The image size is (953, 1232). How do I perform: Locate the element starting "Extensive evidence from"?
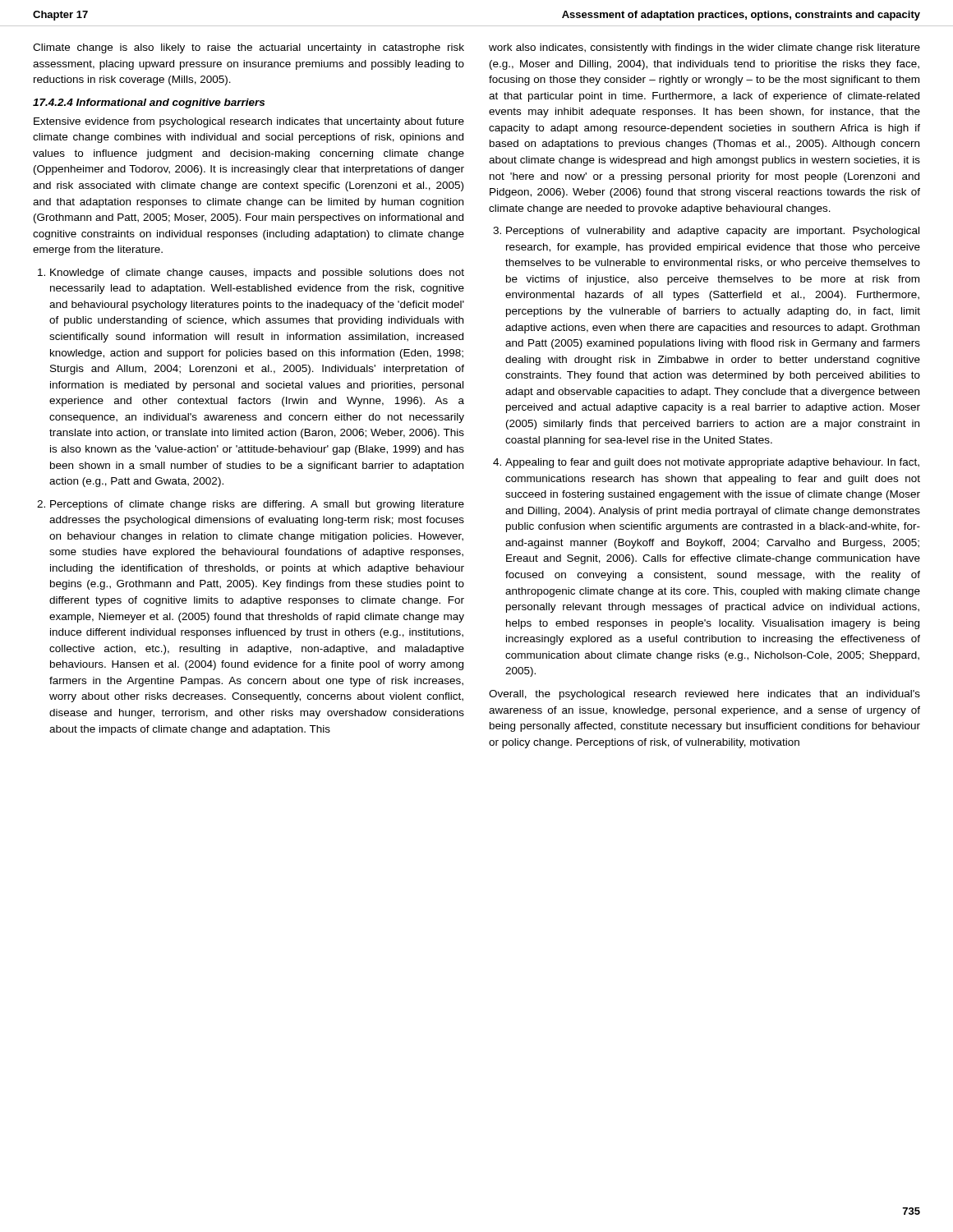pyautogui.click(x=249, y=185)
